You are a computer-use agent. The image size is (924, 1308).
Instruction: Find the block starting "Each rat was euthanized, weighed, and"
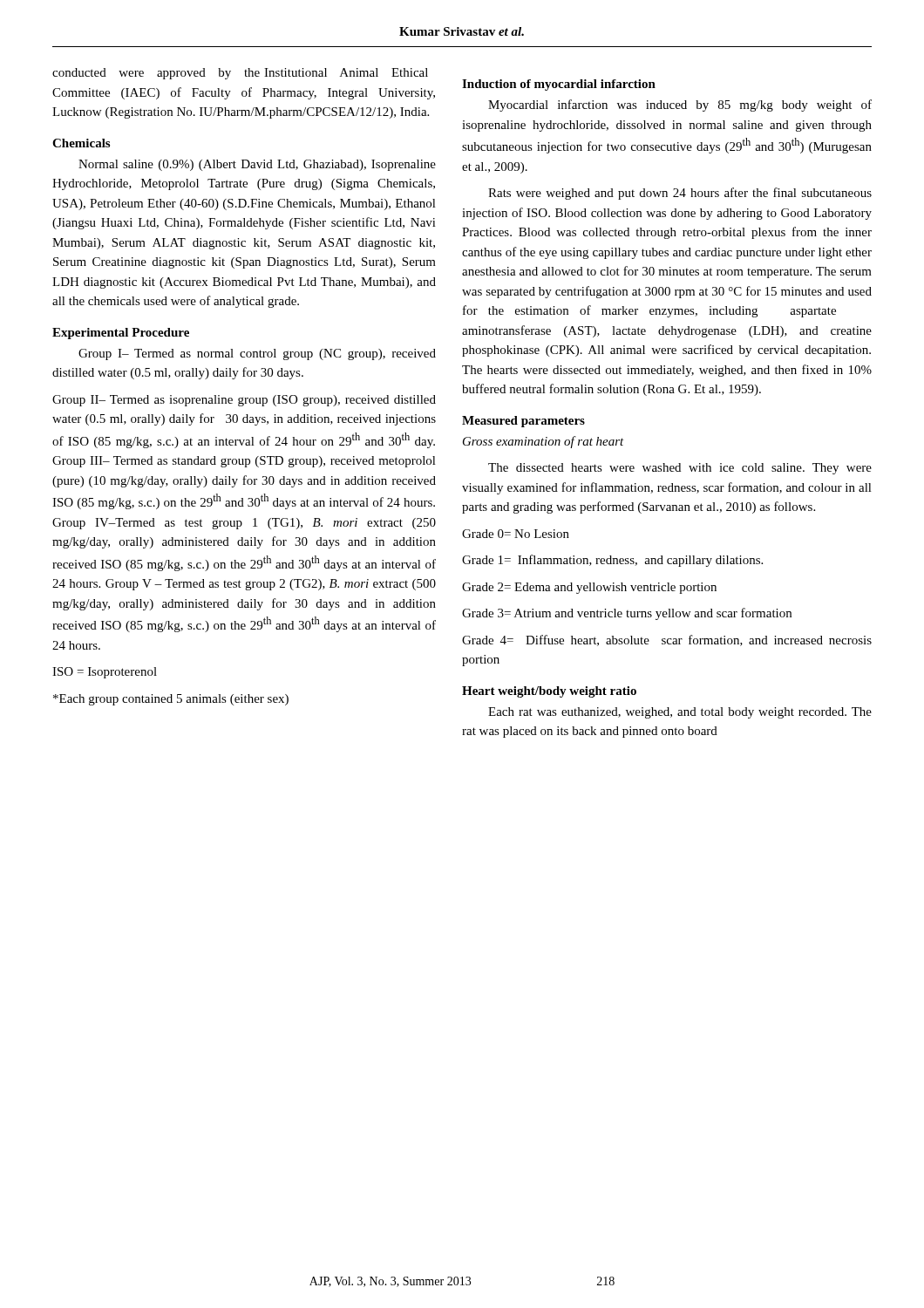(667, 721)
